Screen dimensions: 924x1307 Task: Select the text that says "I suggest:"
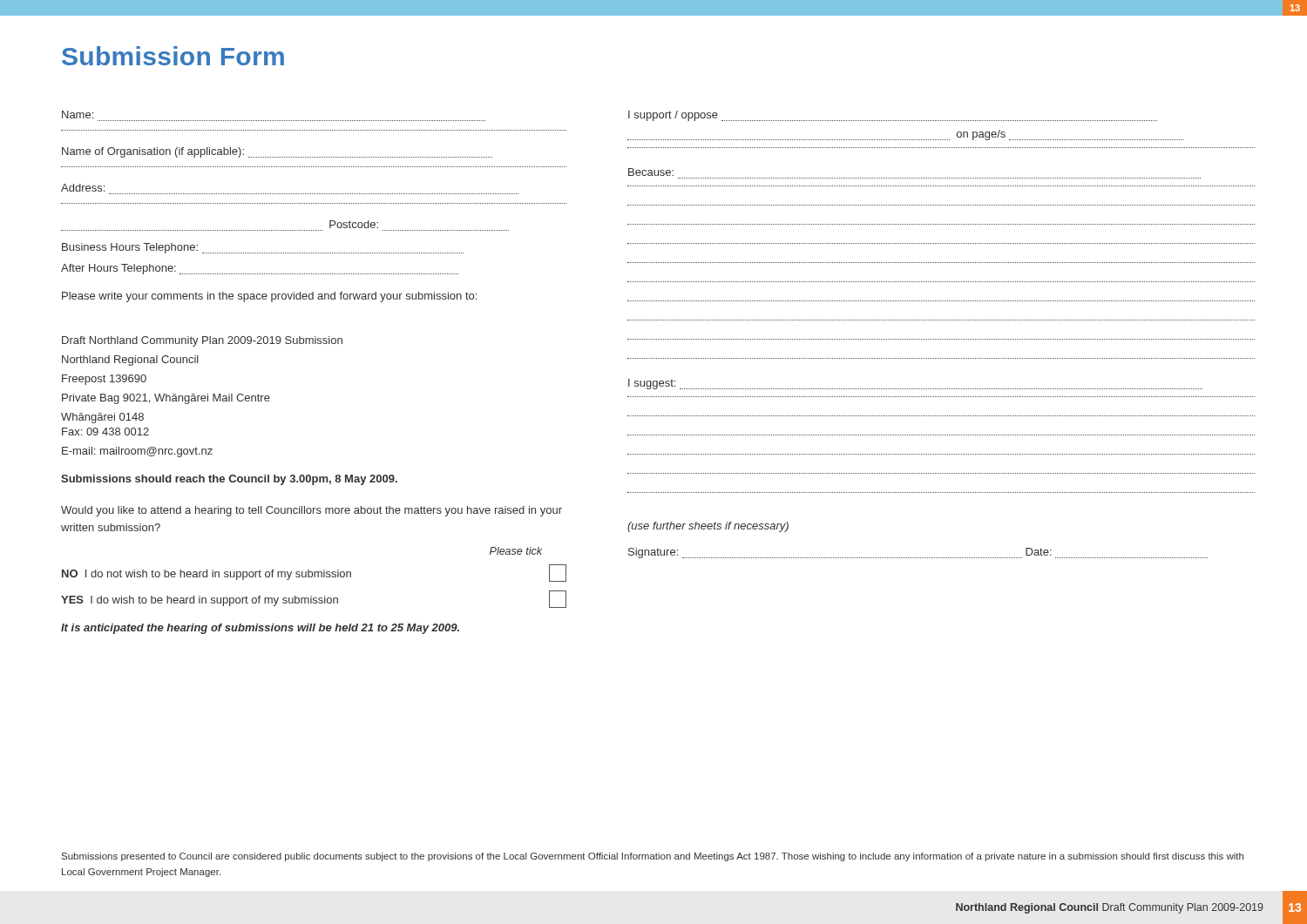click(x=915, y=383)
